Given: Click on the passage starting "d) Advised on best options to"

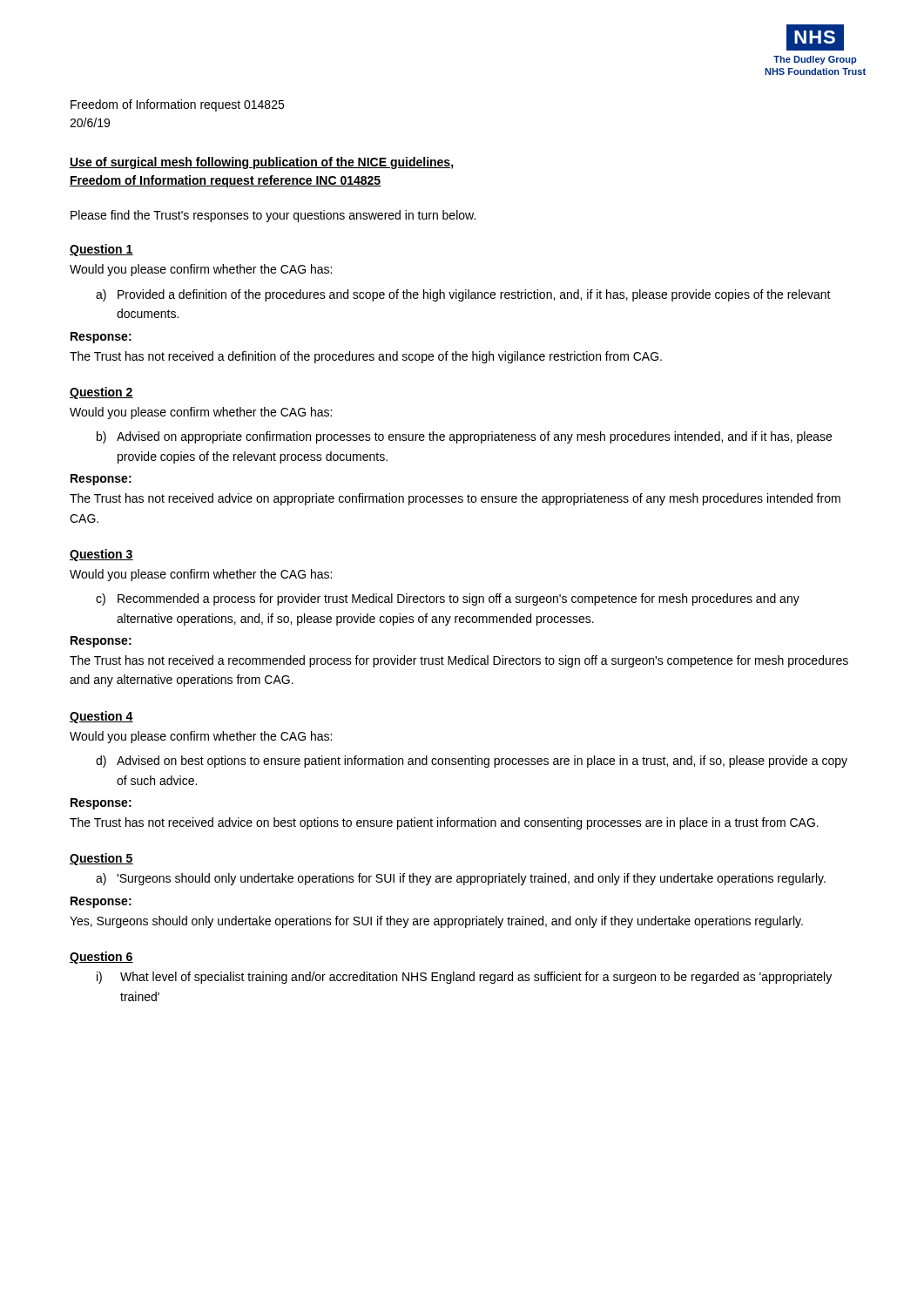Looking at the screenshot, I should click(475, 771).
